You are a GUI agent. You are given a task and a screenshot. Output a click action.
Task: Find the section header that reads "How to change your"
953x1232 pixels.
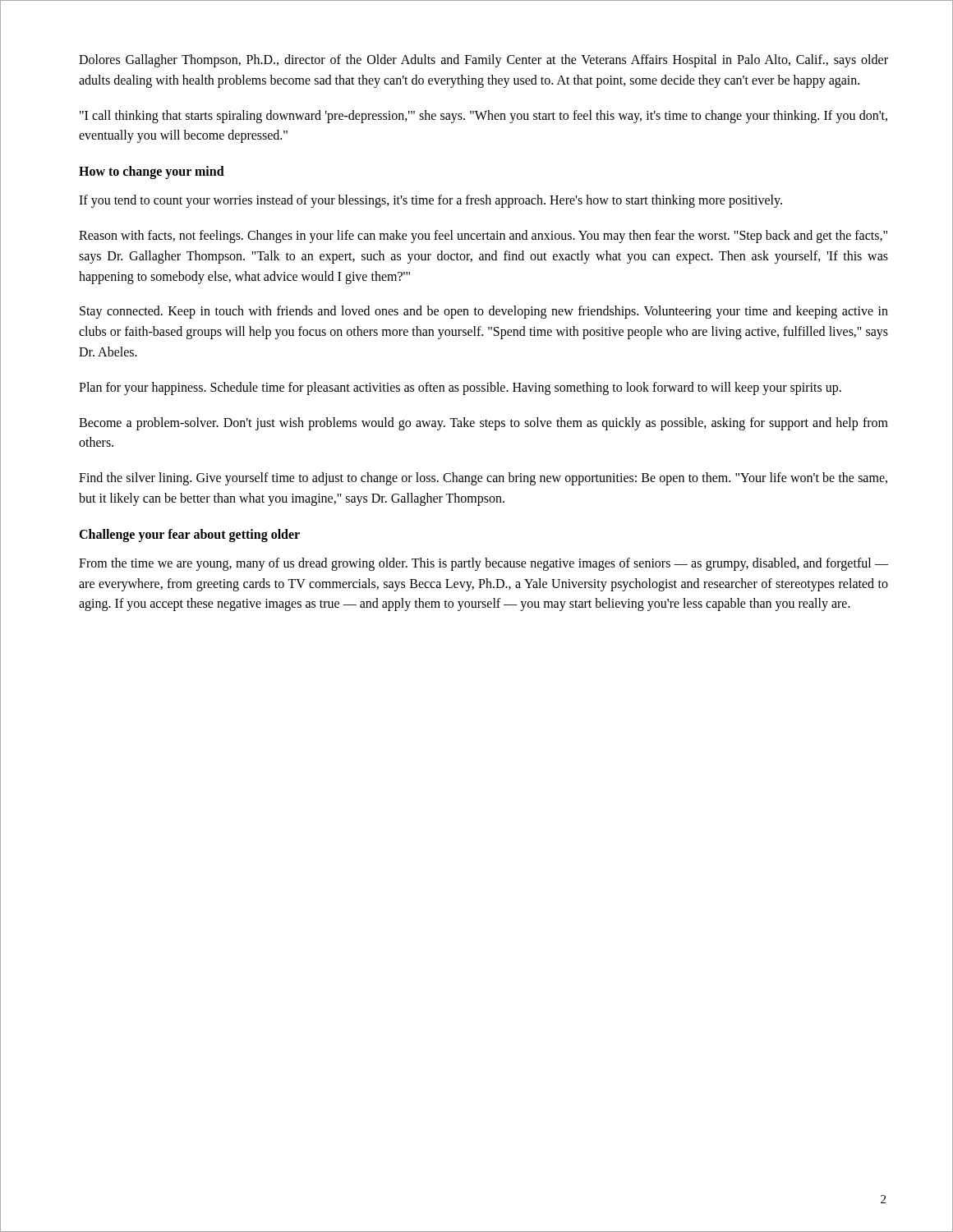pos(151,171)
